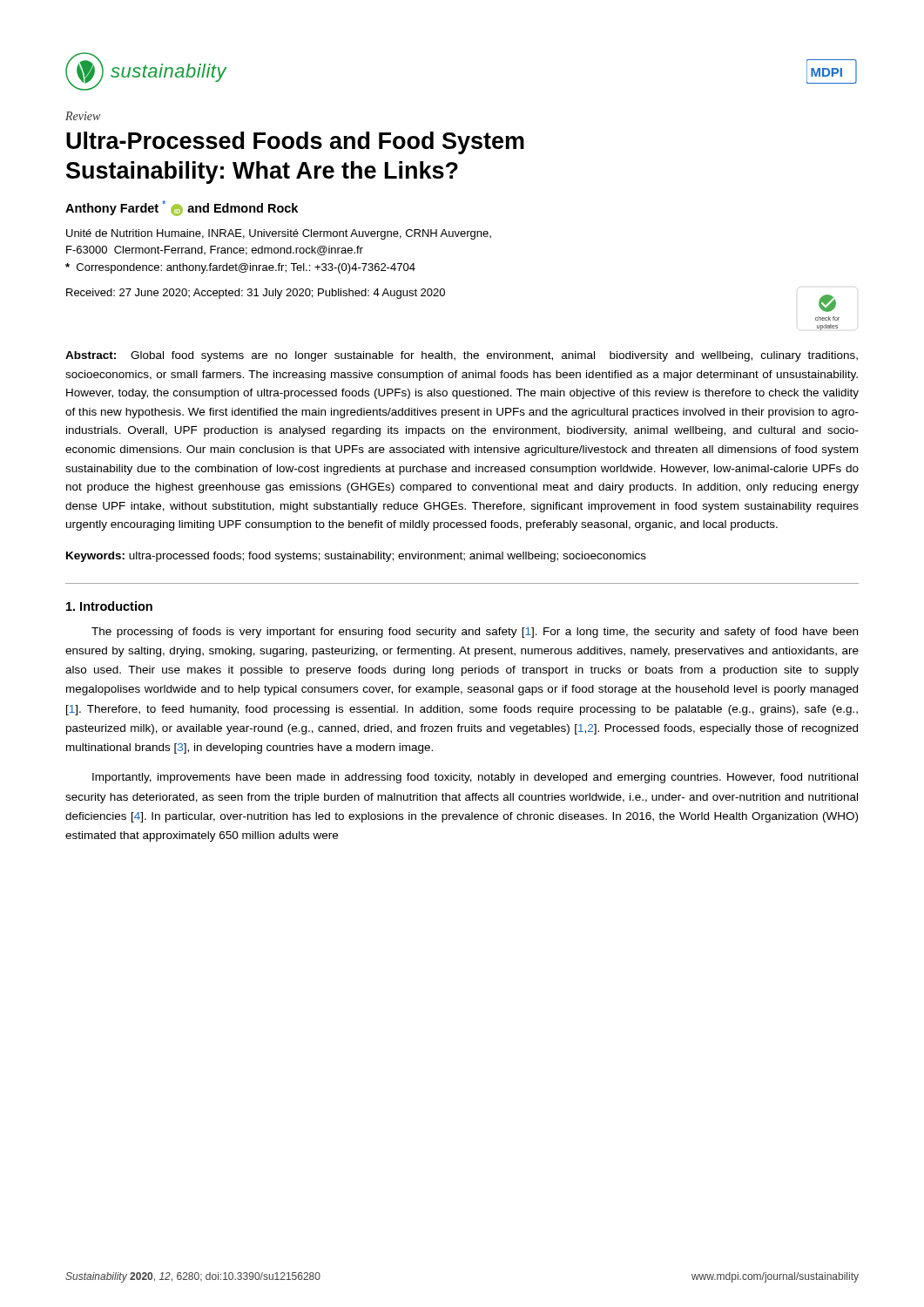Find the text block that says "Importantly, improvements have been made in addressing"
Viewport: 924px width, 1307px height.
(x=462, y=806)
